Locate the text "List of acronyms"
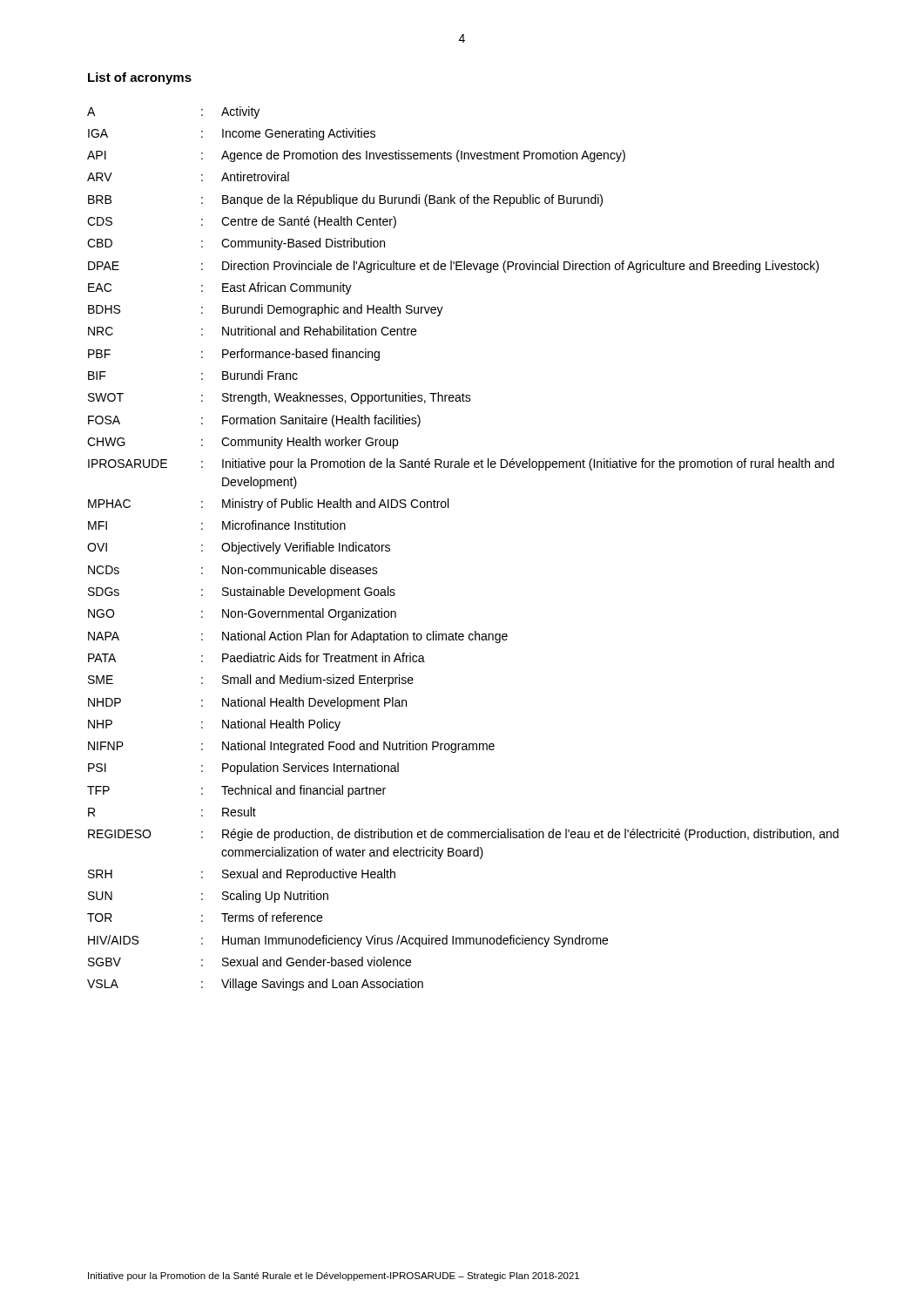The width and height of the screenshot is (924, 1307). click(139, 77)
